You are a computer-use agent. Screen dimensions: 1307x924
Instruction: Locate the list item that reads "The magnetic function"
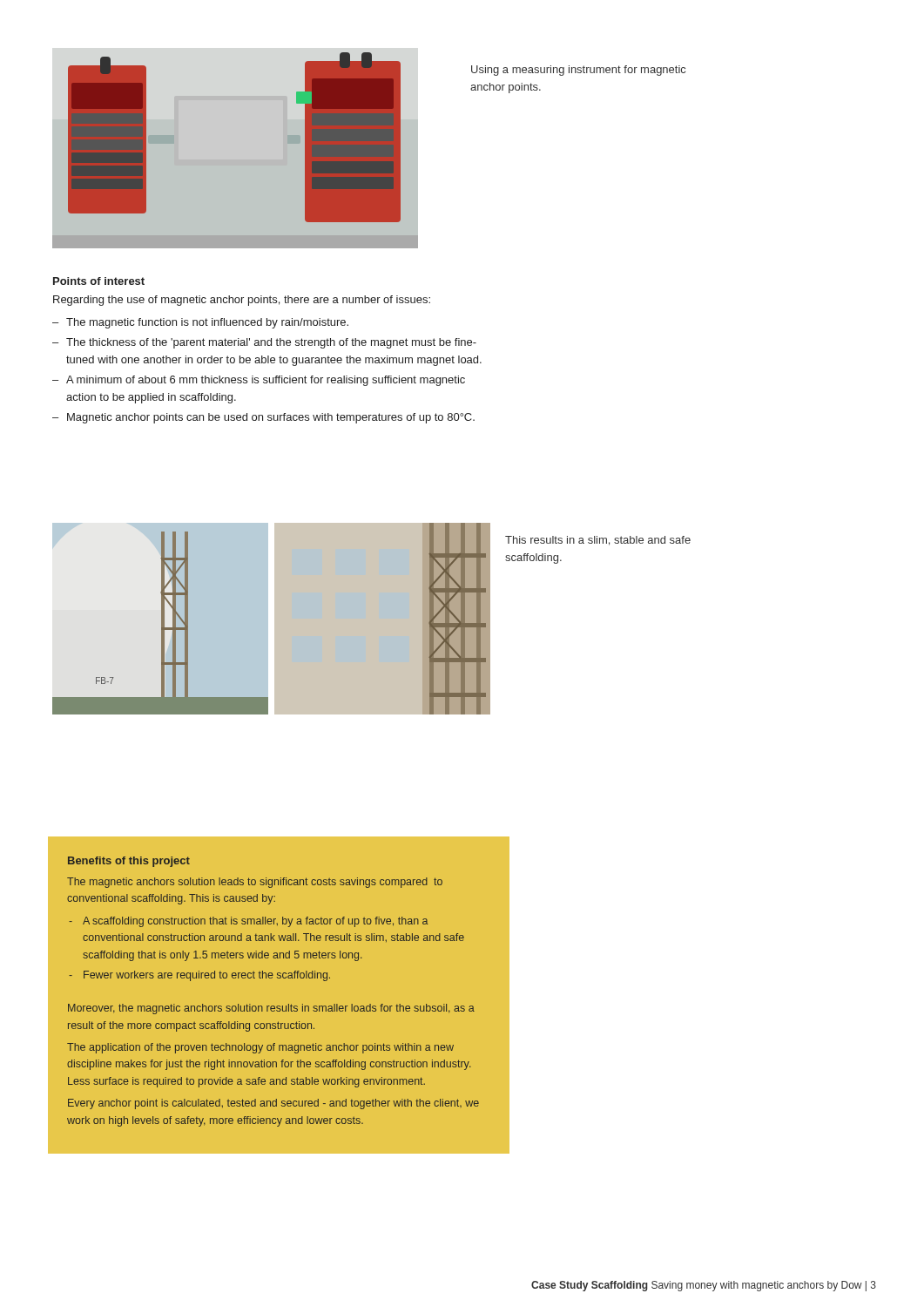(x=208, y=322)
